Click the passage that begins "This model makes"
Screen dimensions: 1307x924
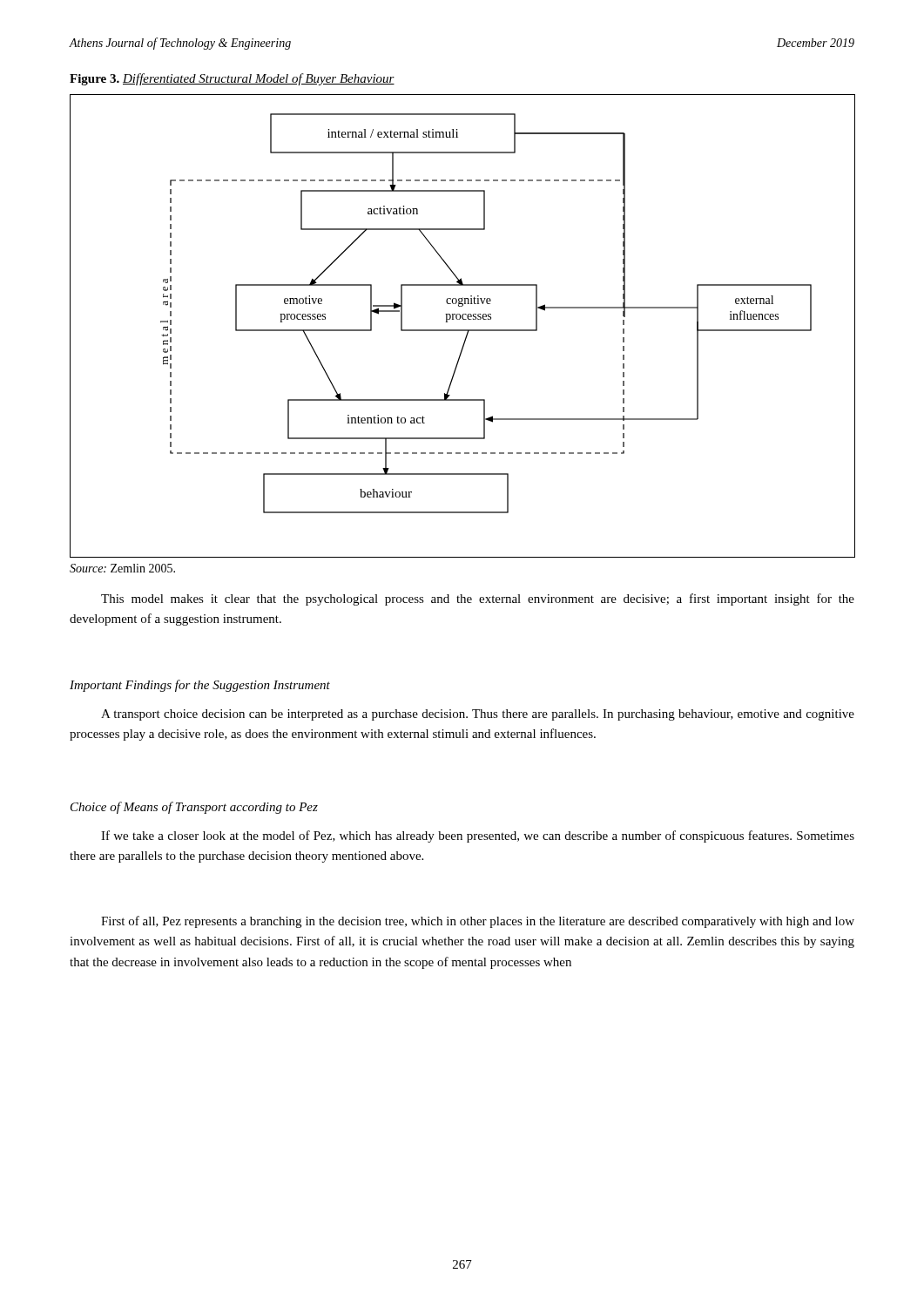462,609
